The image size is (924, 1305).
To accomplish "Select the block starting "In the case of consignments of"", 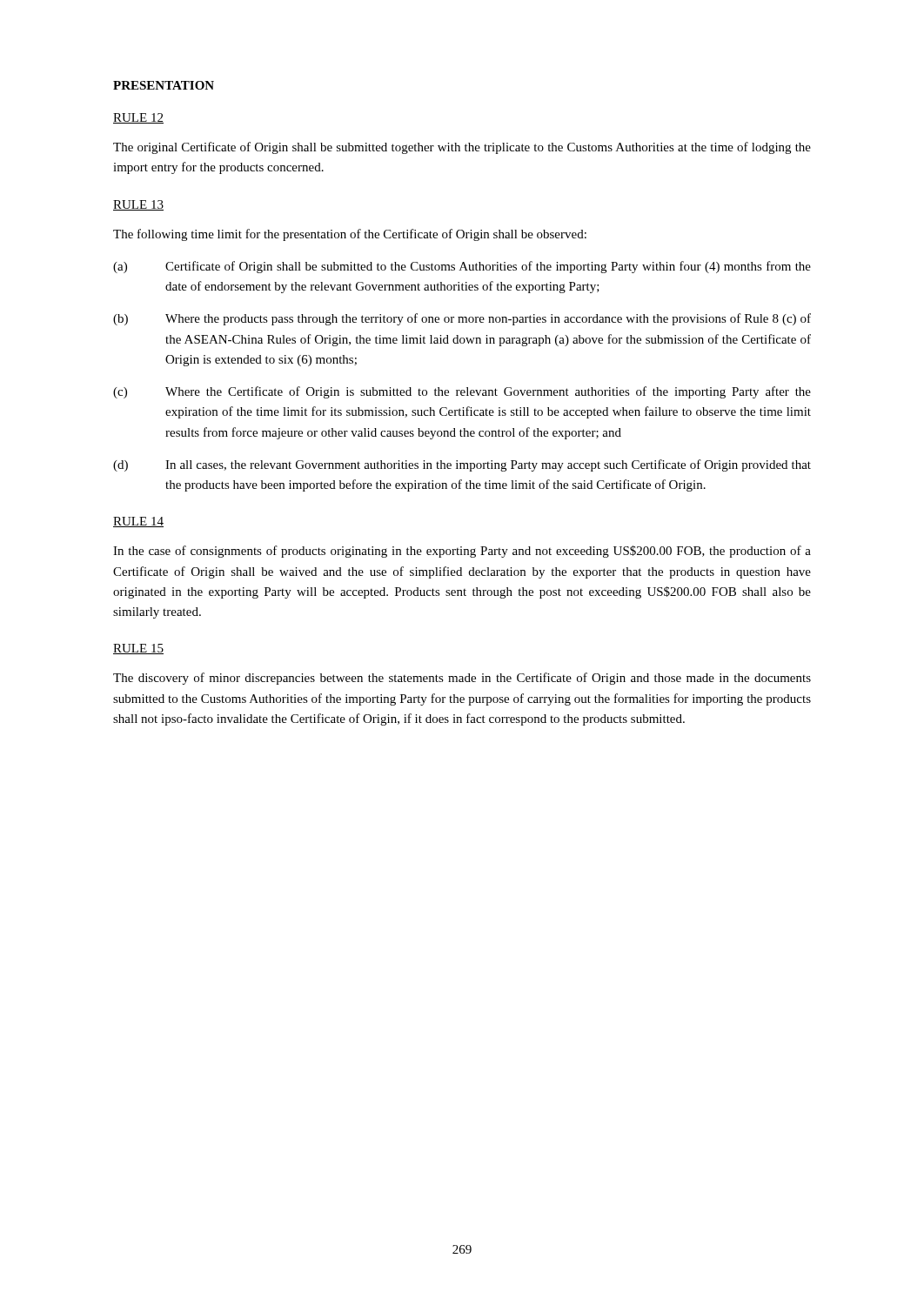I will pyautogui.click(x=462, y=581).
